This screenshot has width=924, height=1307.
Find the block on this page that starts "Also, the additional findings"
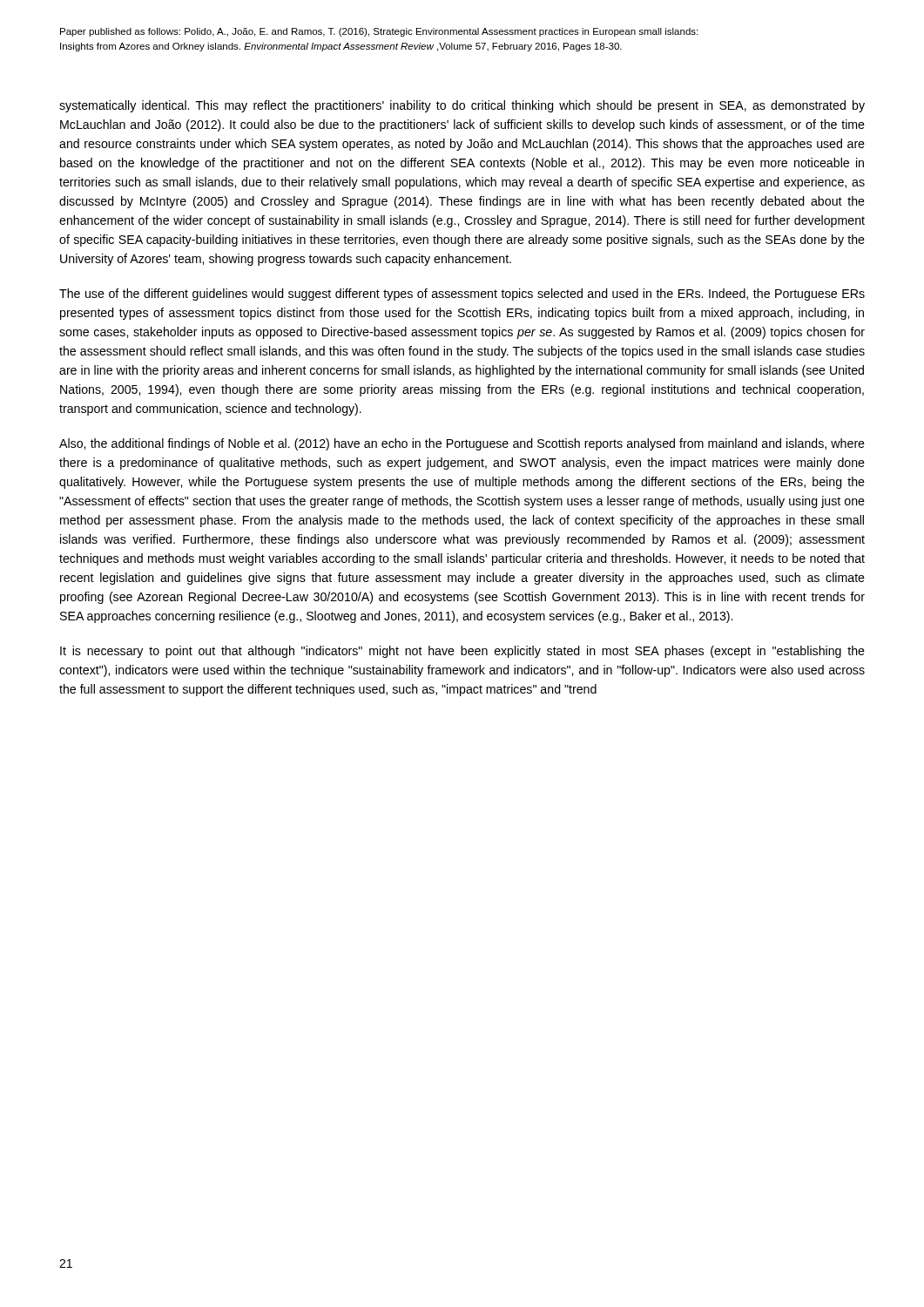click(462, 530)
